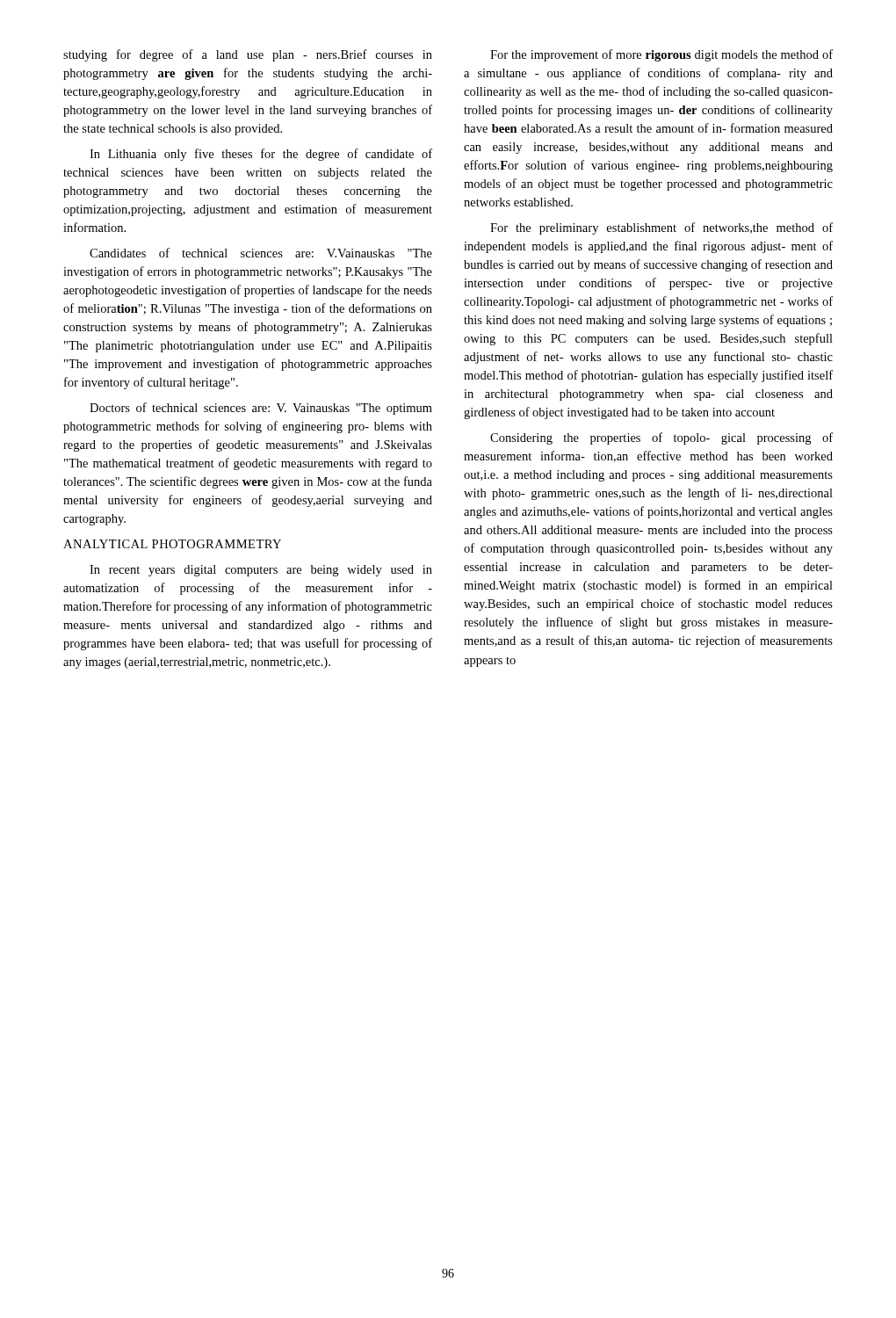Find the element starting "studying for degree of"
896x1318 pixels.
248,287
